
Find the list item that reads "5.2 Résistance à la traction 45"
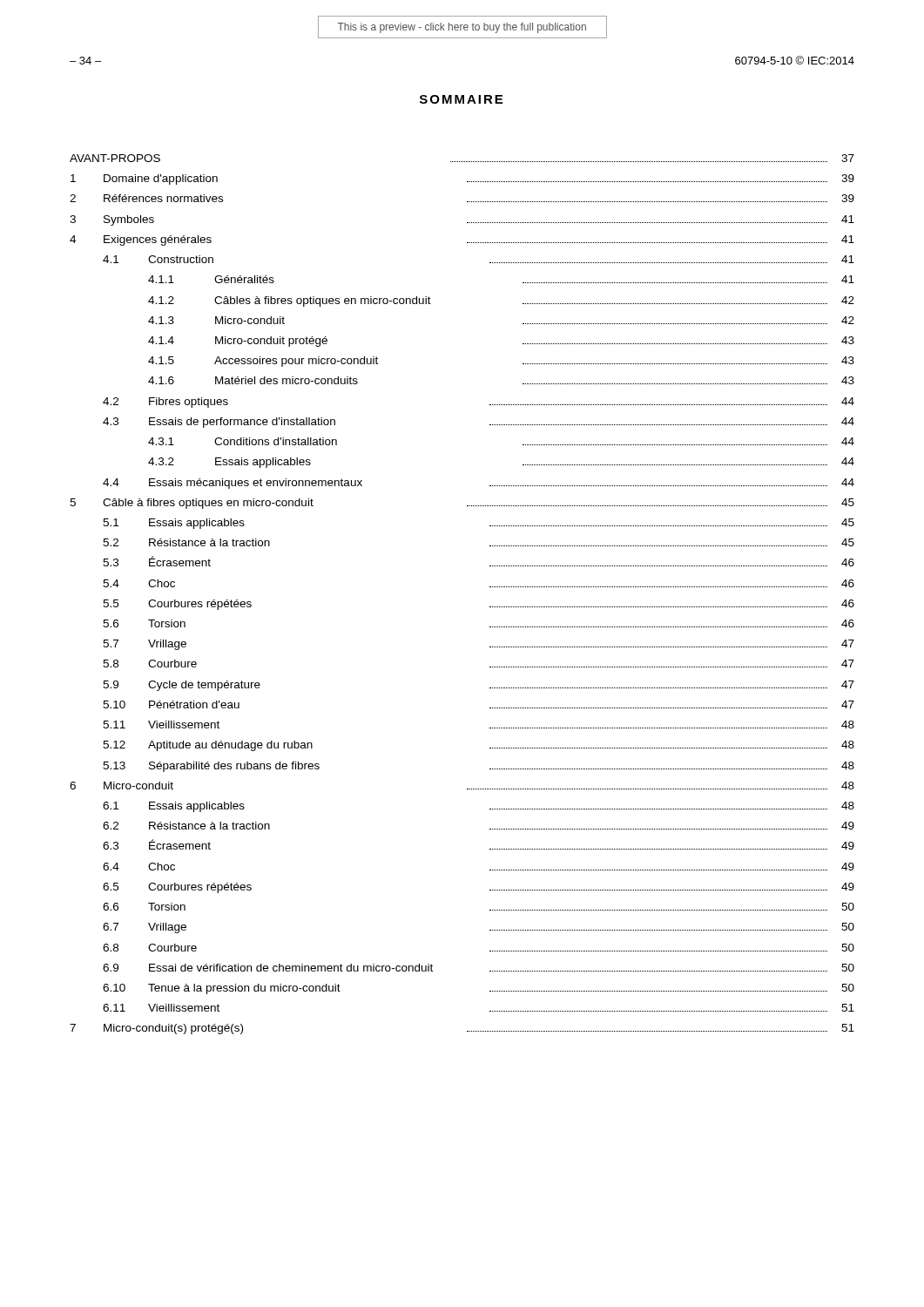479,543
